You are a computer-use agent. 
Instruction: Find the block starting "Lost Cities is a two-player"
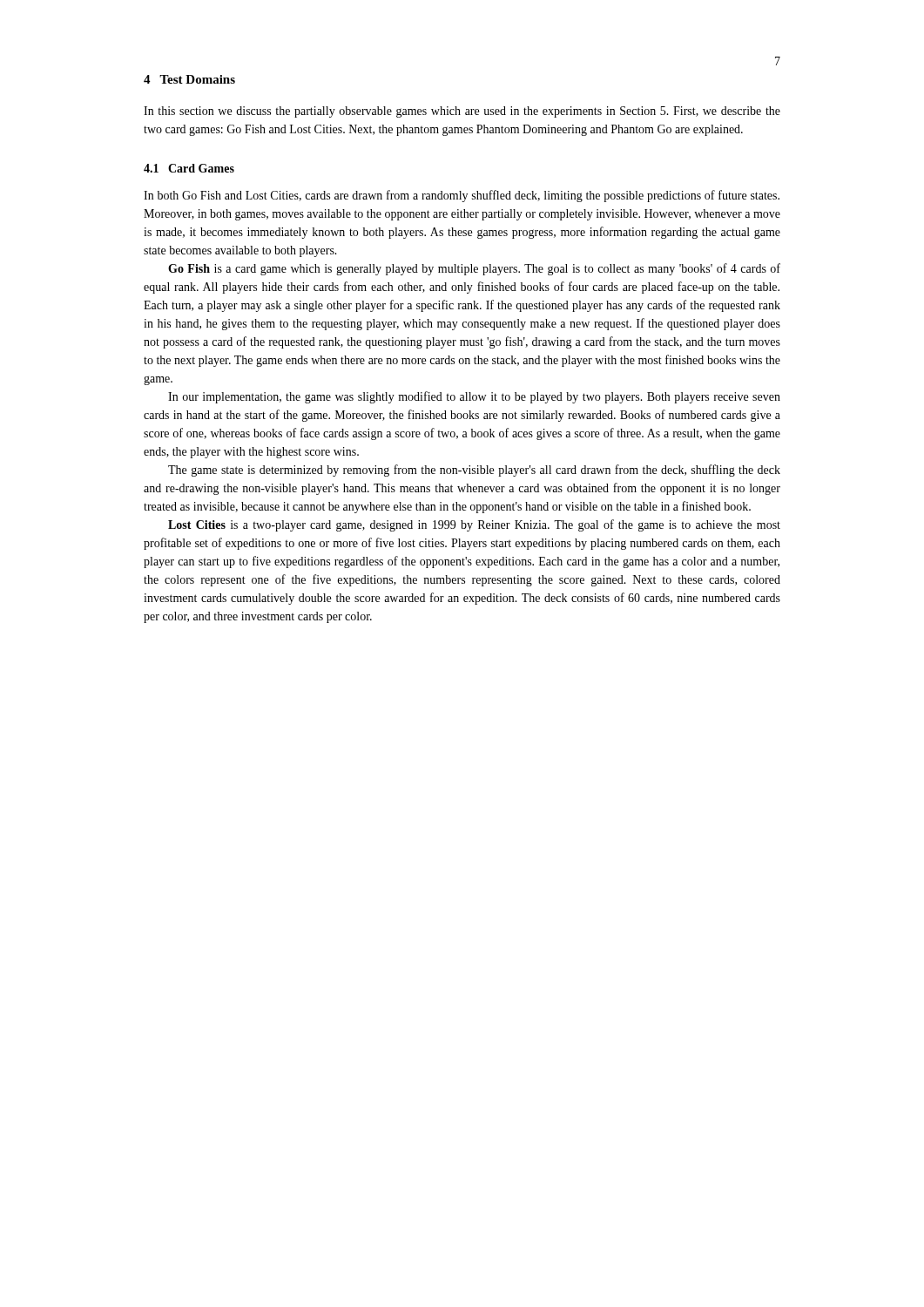coord(462,570)
